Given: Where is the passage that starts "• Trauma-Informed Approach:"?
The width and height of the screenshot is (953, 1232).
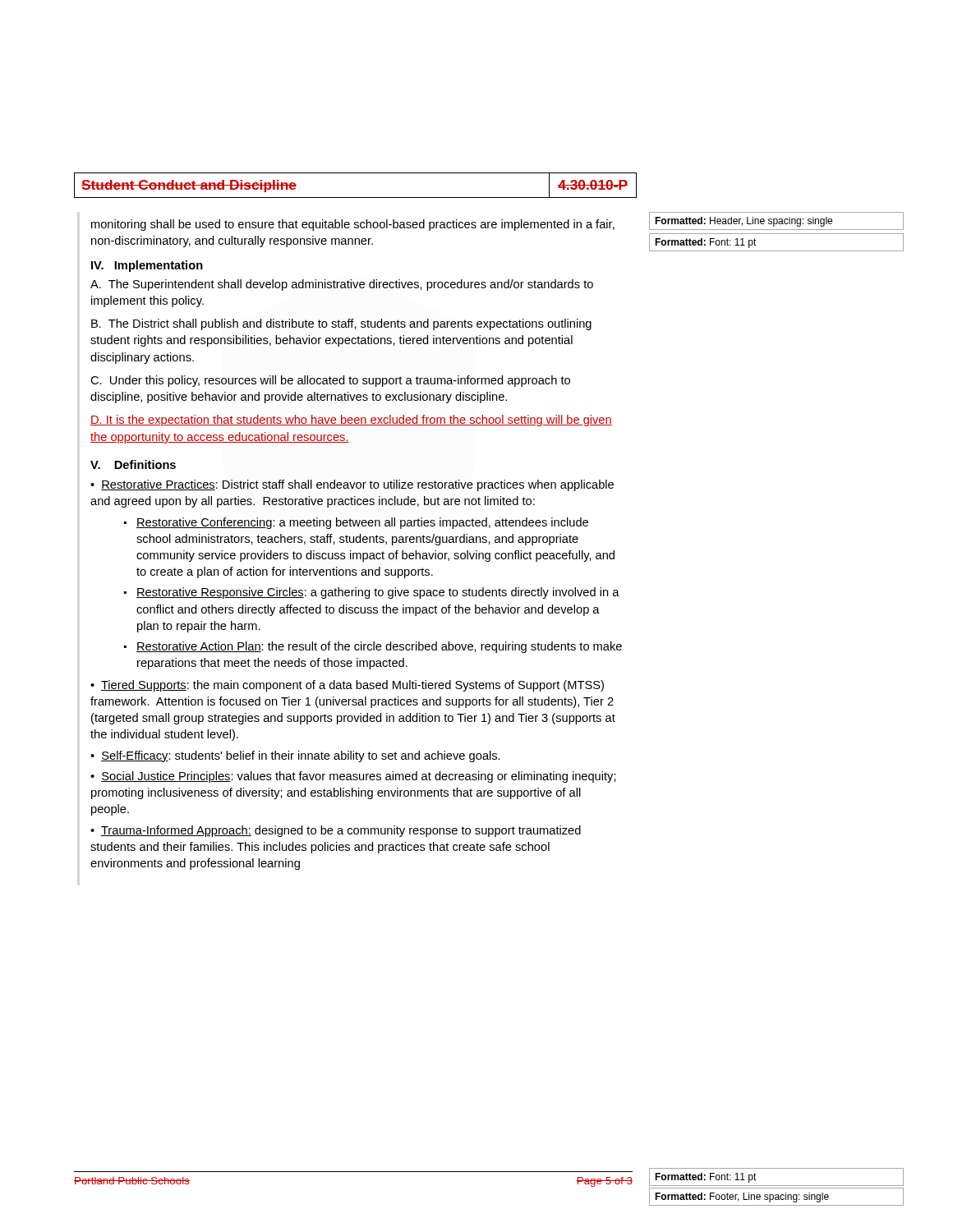Looking at the screenshot, I should (336, 847).
